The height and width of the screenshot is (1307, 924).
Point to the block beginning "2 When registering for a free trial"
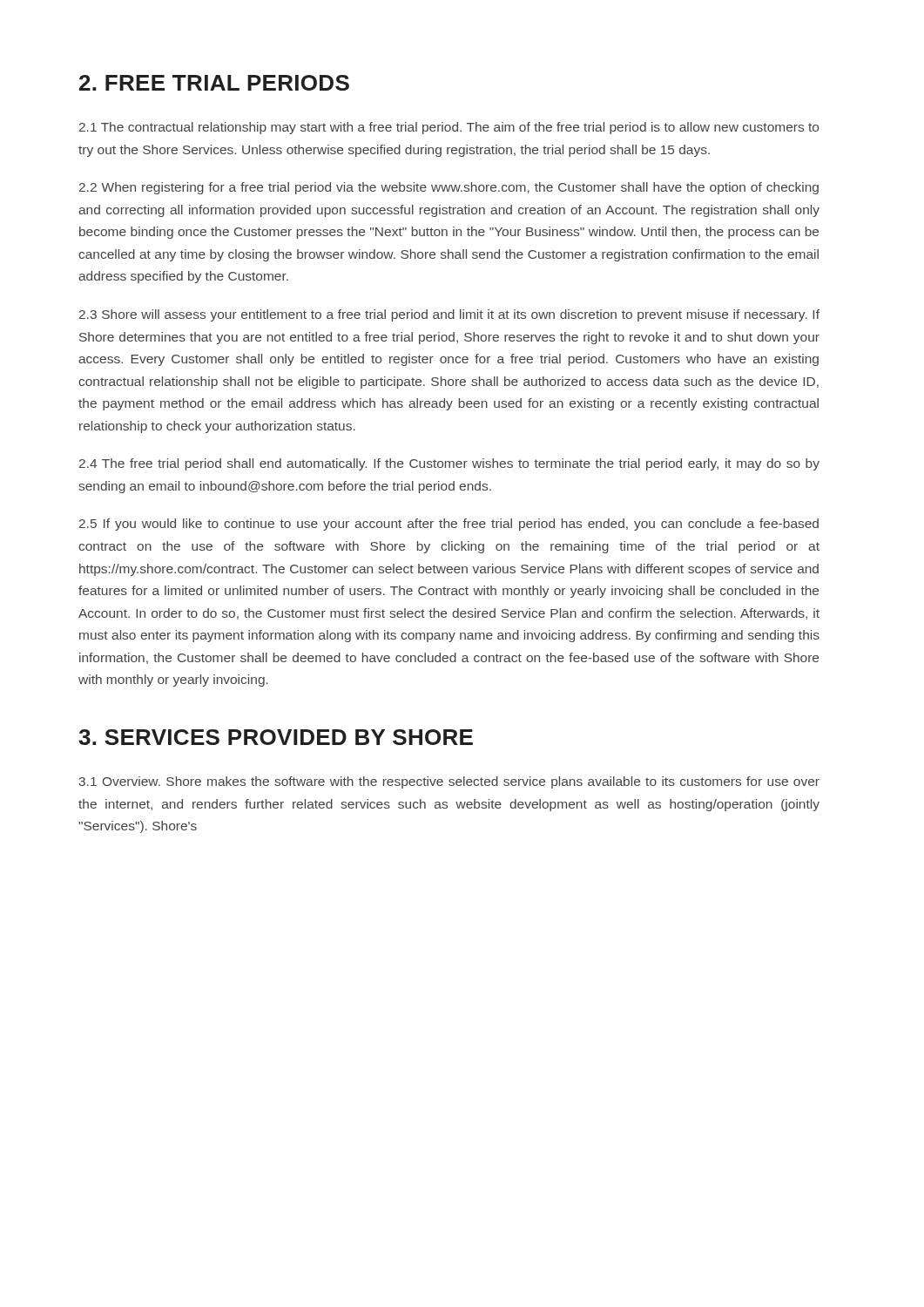449,232
